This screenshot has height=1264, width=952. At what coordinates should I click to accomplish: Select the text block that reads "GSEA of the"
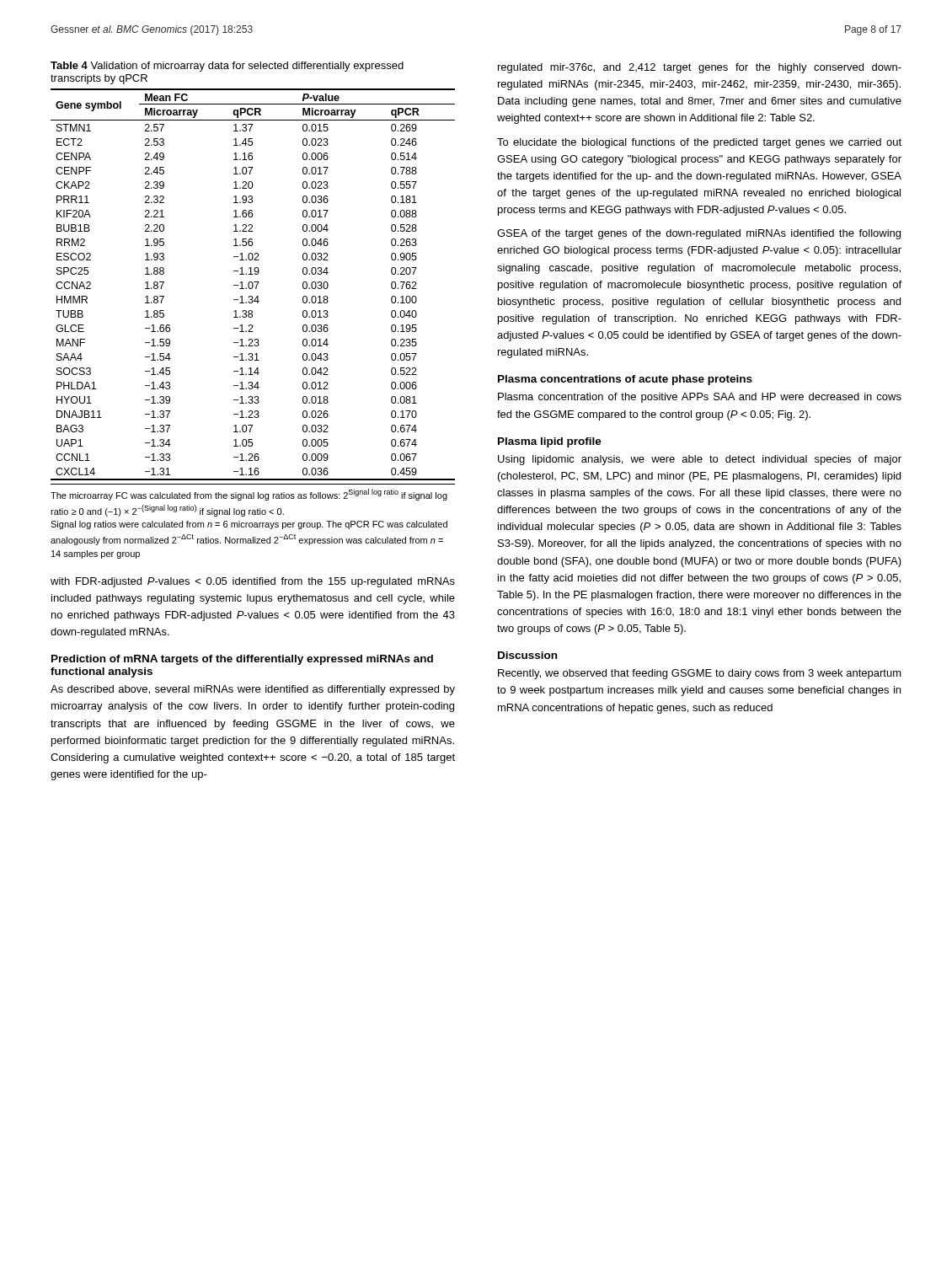click(699, 293)
